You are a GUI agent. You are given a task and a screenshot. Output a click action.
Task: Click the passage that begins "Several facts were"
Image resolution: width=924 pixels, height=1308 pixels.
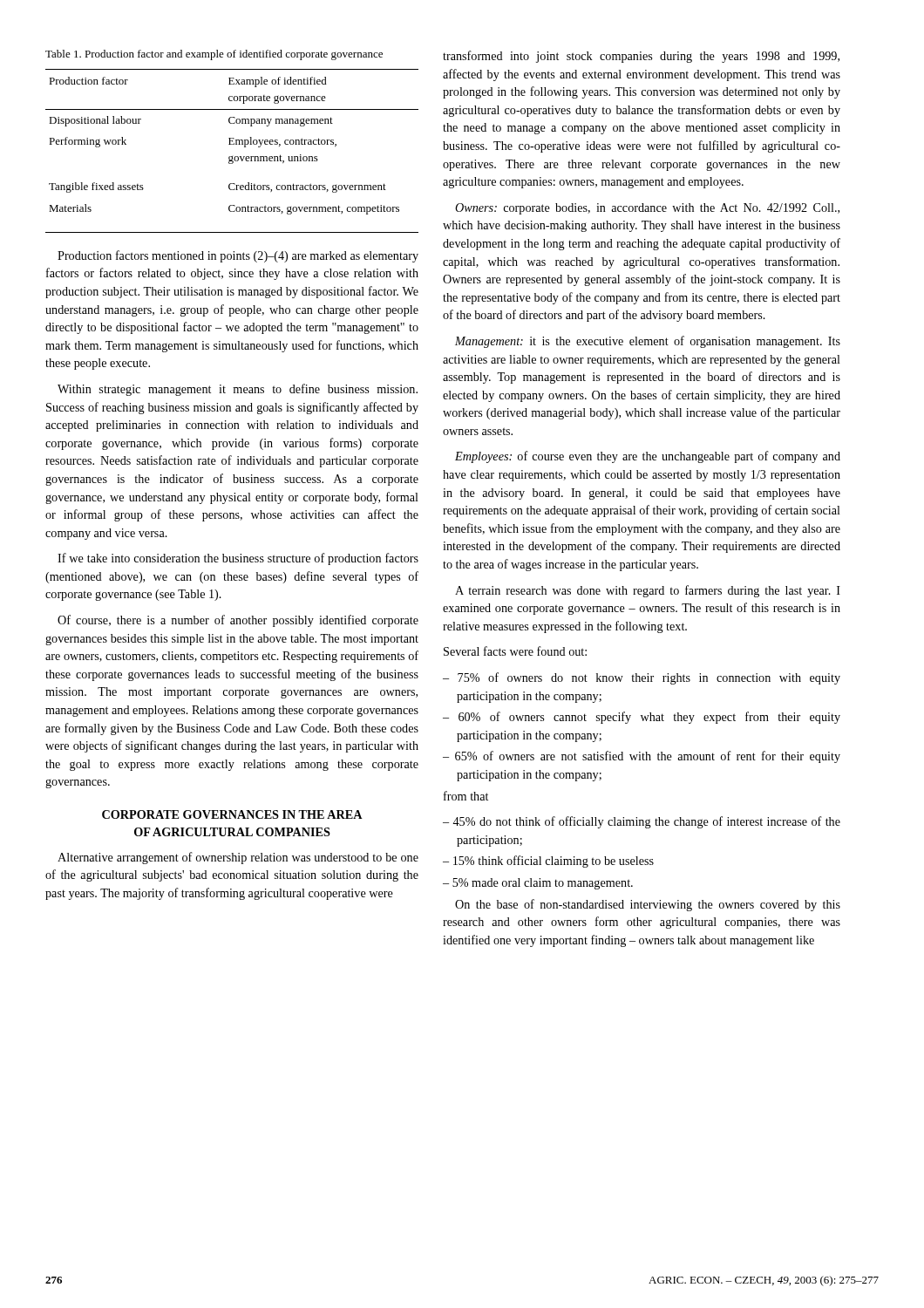pyautogui.click(x=515, y=651)
